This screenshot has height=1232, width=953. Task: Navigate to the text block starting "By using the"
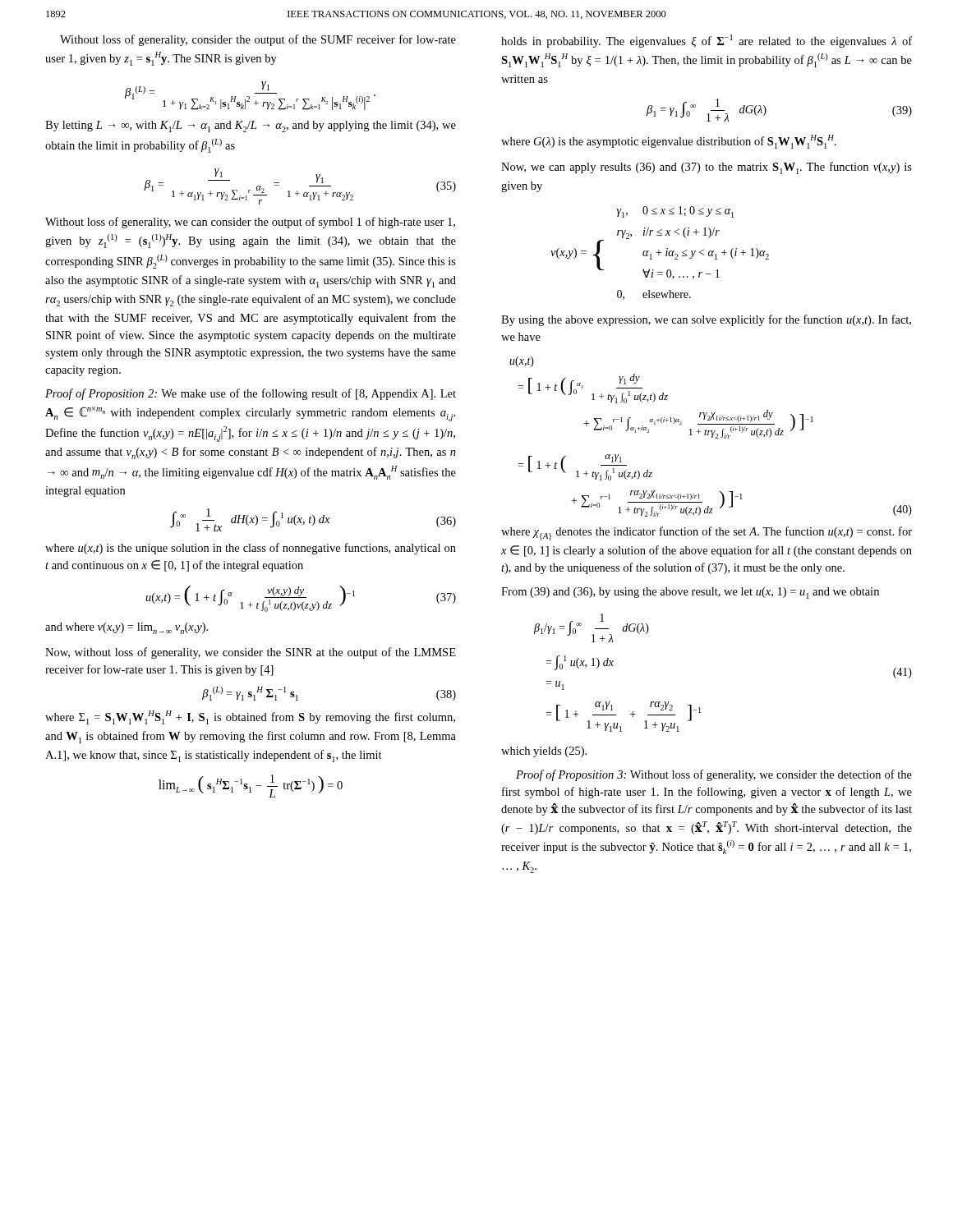(x=707, y=329)
